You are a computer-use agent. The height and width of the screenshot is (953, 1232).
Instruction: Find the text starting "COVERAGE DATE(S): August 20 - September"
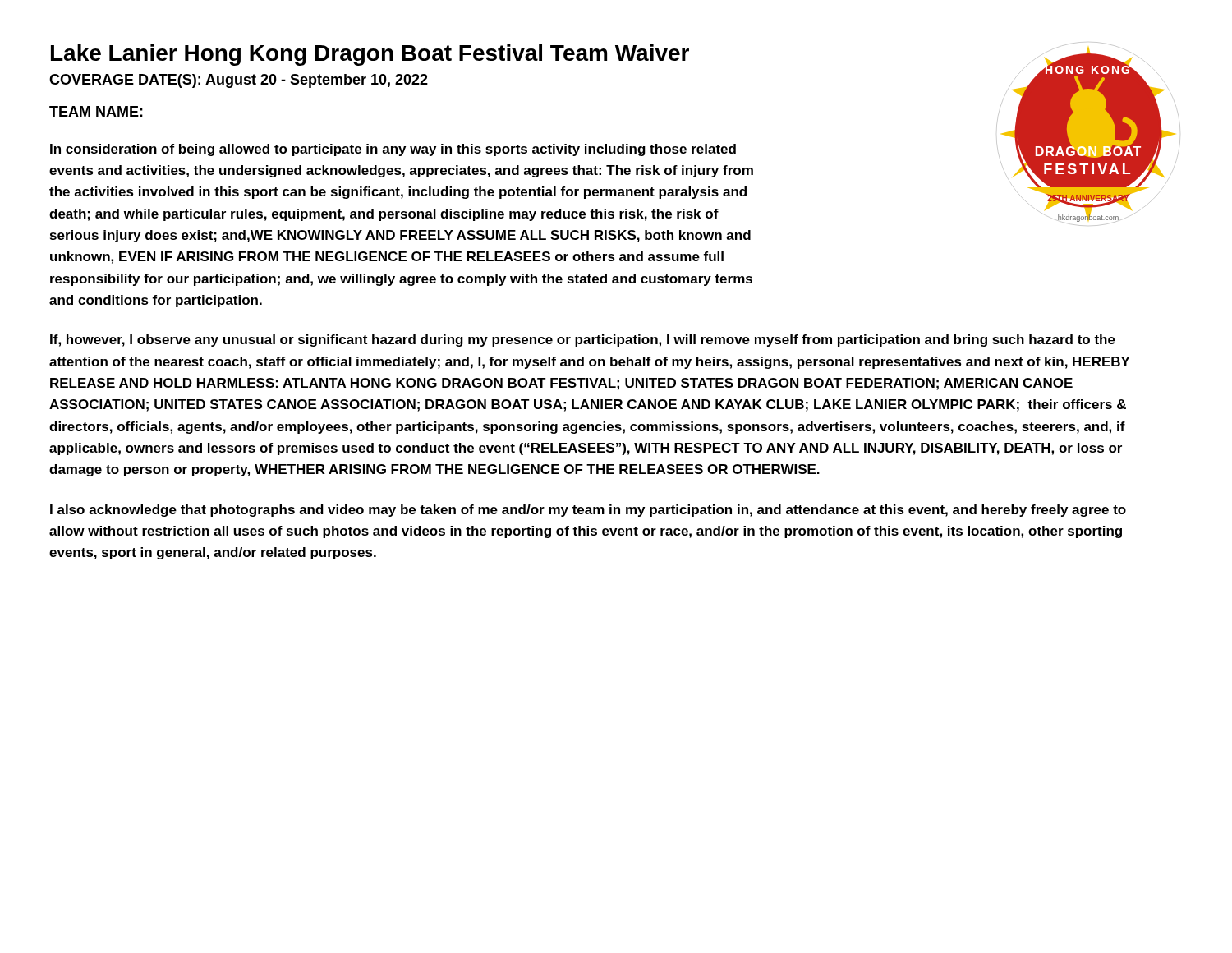coord(239,79)
